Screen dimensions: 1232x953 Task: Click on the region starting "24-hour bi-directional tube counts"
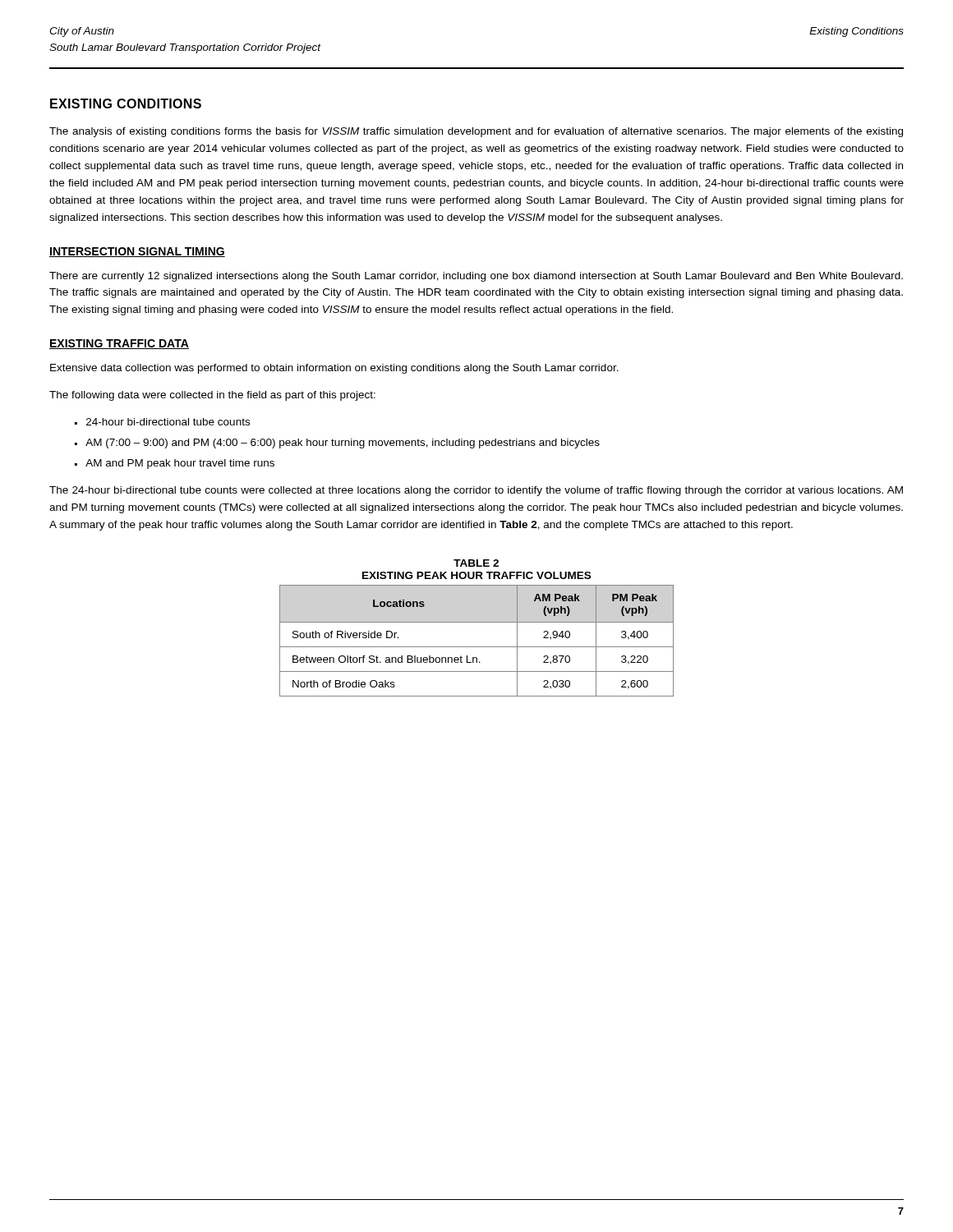(x=168, y=422)
